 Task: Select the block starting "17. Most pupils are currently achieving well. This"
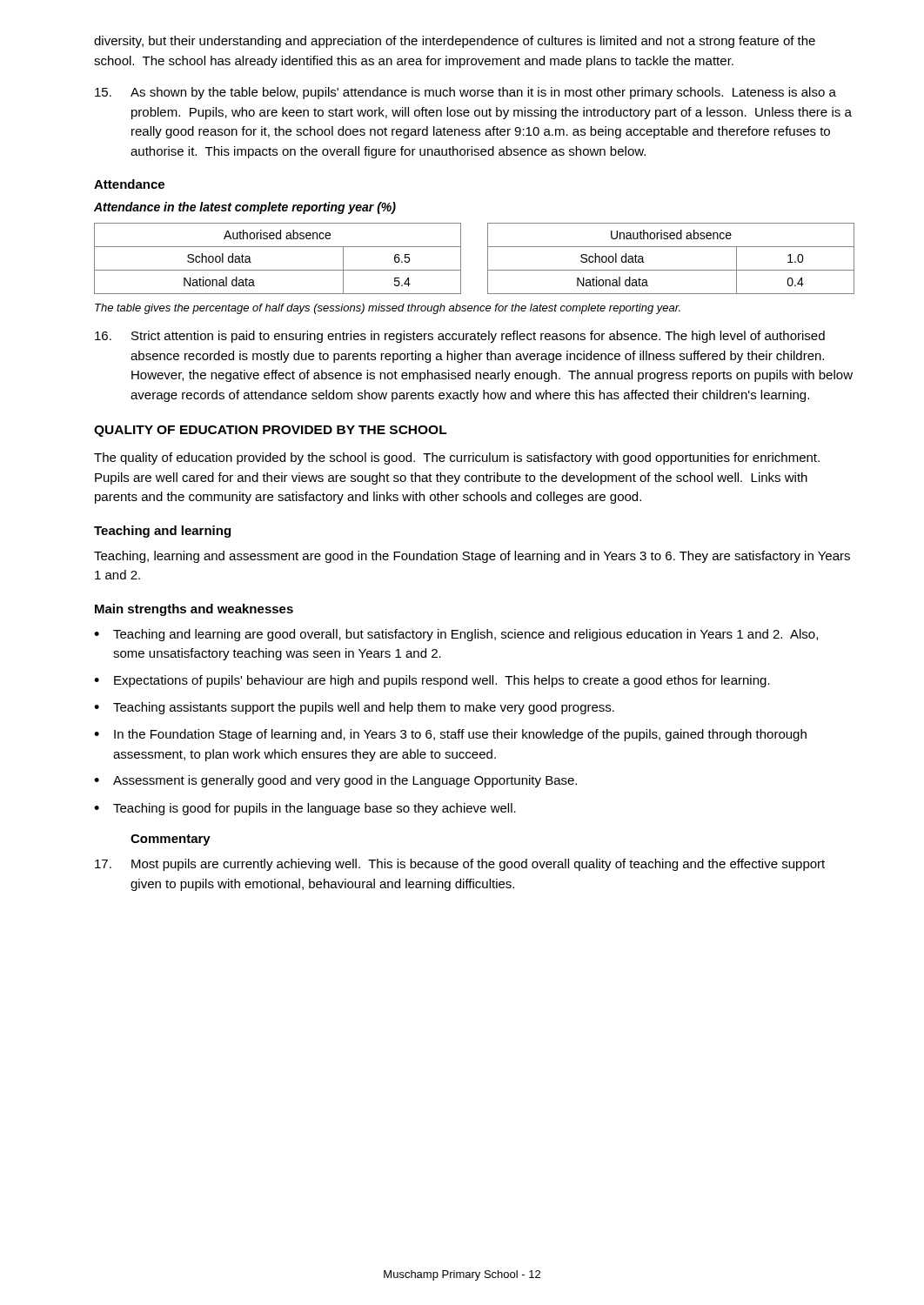[474, 874]
